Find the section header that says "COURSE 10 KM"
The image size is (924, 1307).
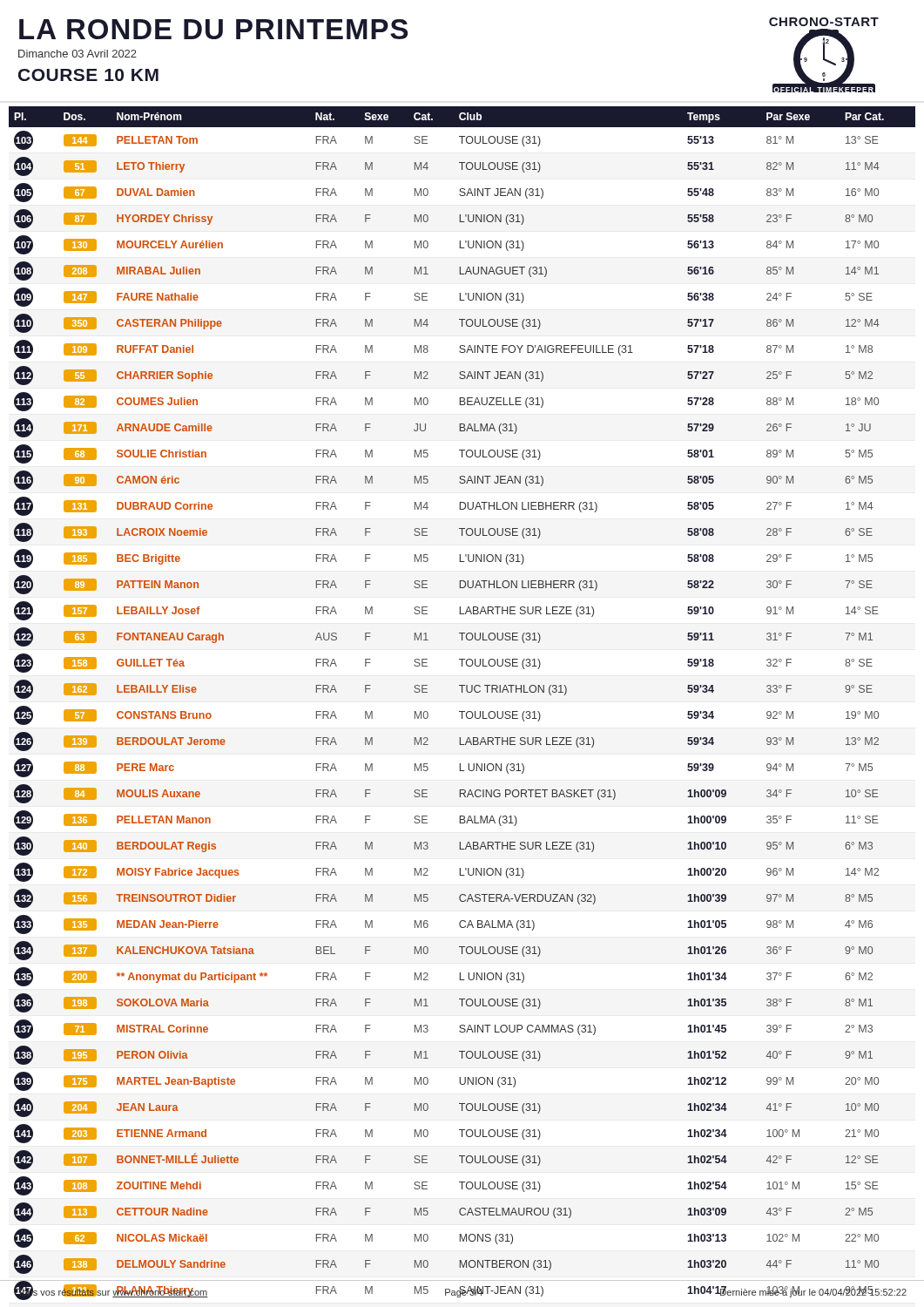[x=89, y=75]
